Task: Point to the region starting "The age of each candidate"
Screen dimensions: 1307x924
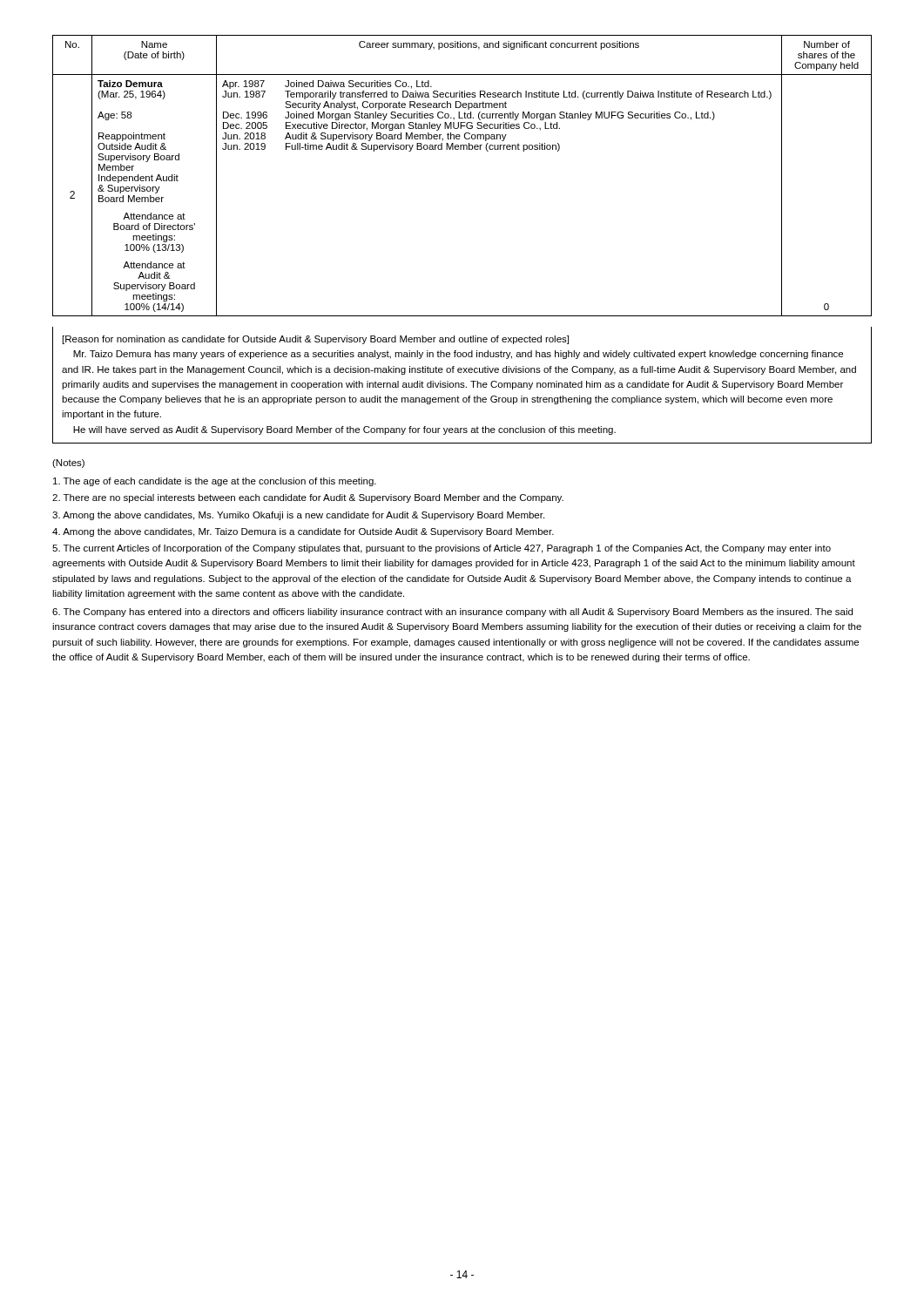Action: pyautogui.click(x=214, y=481)
